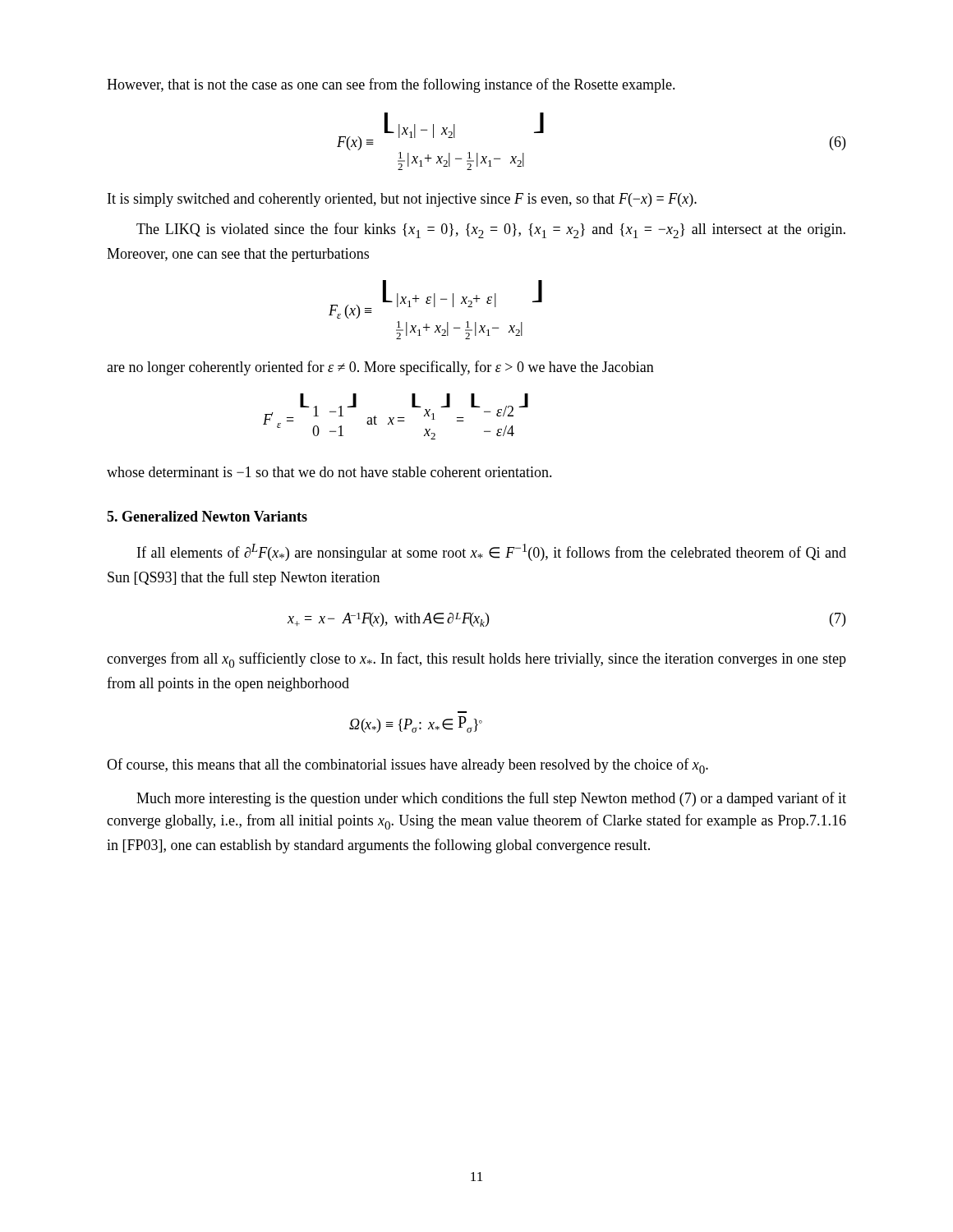Viewport: 953px width, 1232px height.
Task: Locate the text block that reads "It is simply switched"
Action: (x=476, y=227)
